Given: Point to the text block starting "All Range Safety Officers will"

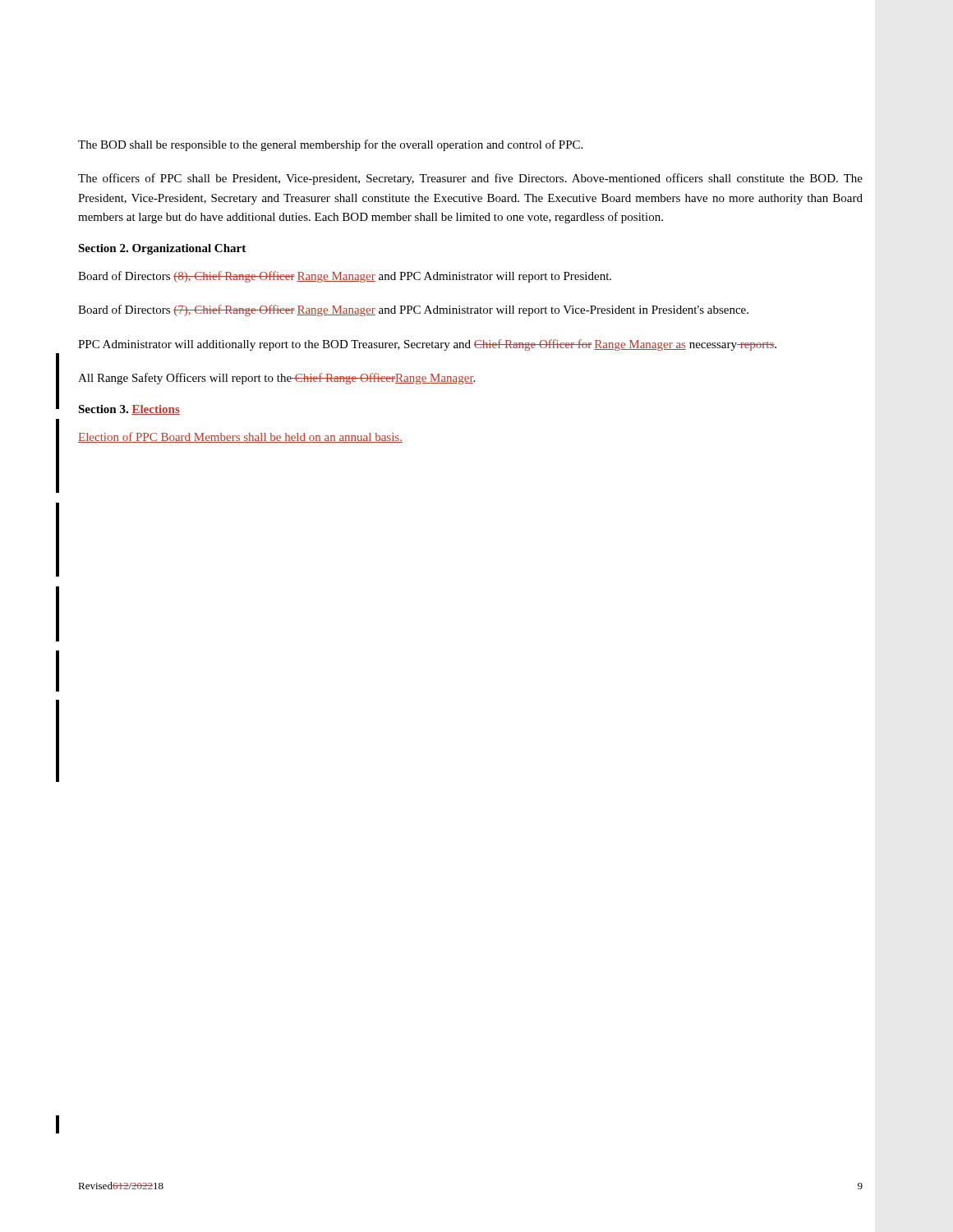Looking at the screenshot, I should coord(277,378).
